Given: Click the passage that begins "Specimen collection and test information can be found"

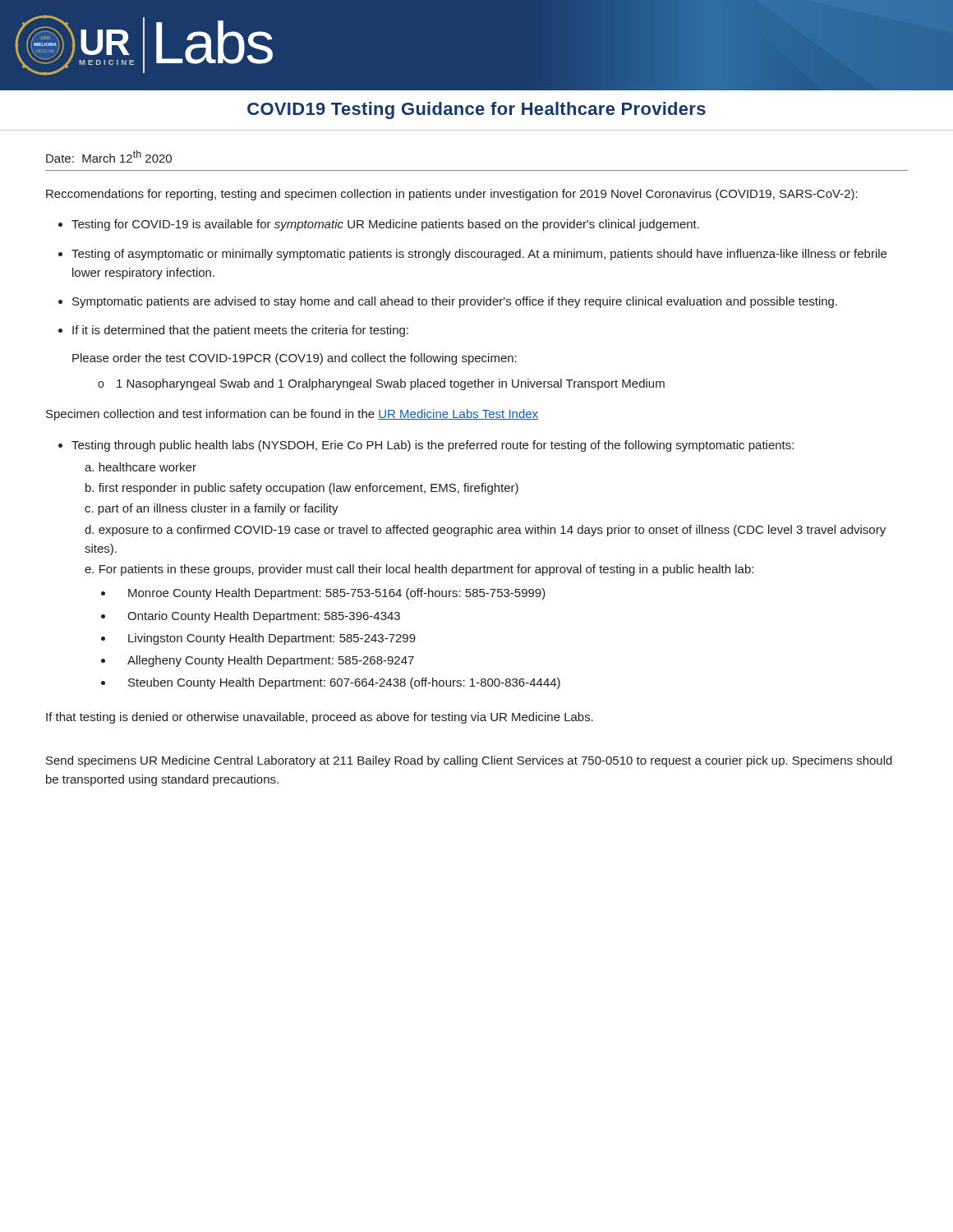Looking at the screenshot, I should coord(292,414).
